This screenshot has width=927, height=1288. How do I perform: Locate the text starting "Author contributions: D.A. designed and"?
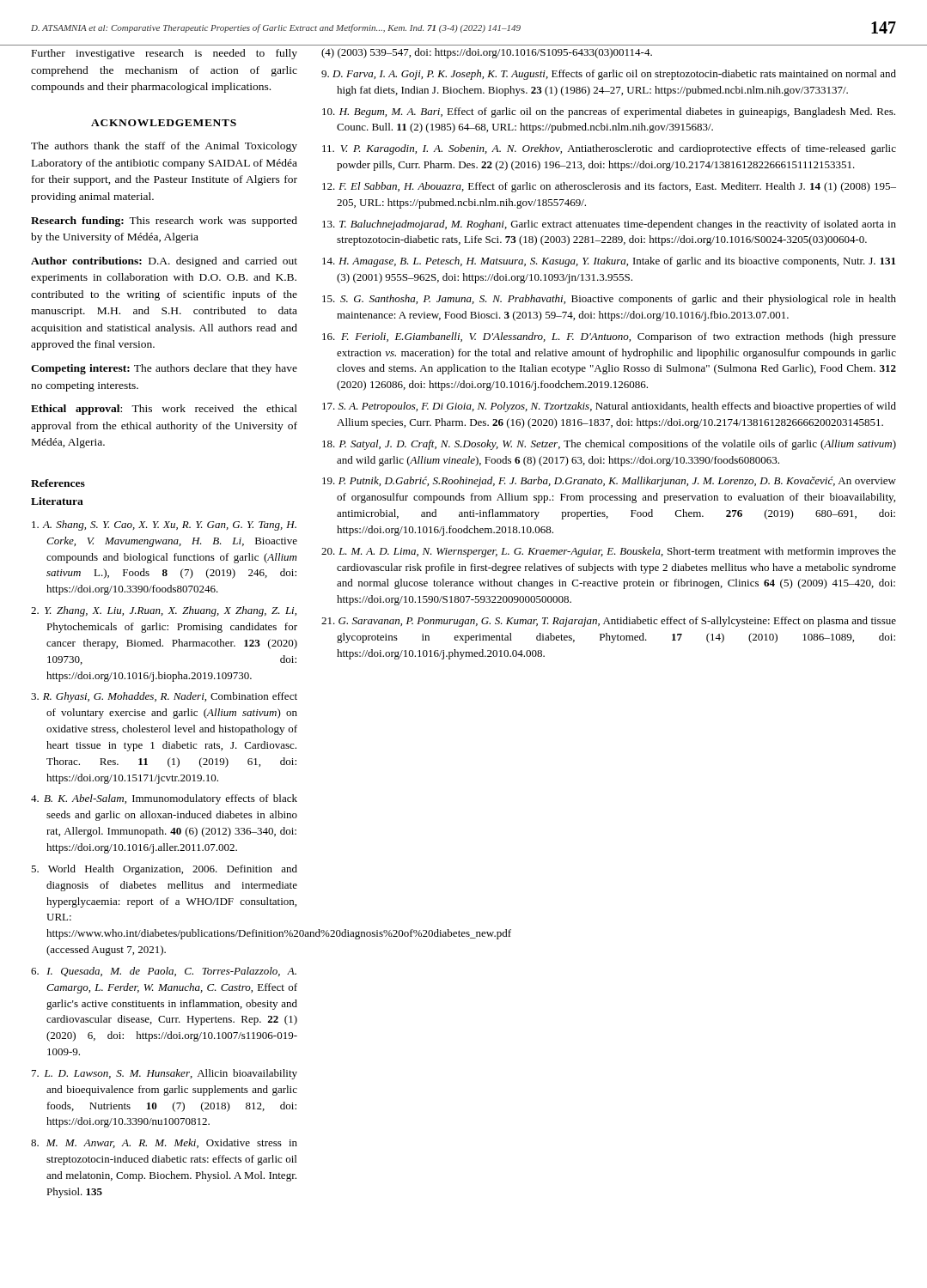pyautogui.click(x=164, y=303)
